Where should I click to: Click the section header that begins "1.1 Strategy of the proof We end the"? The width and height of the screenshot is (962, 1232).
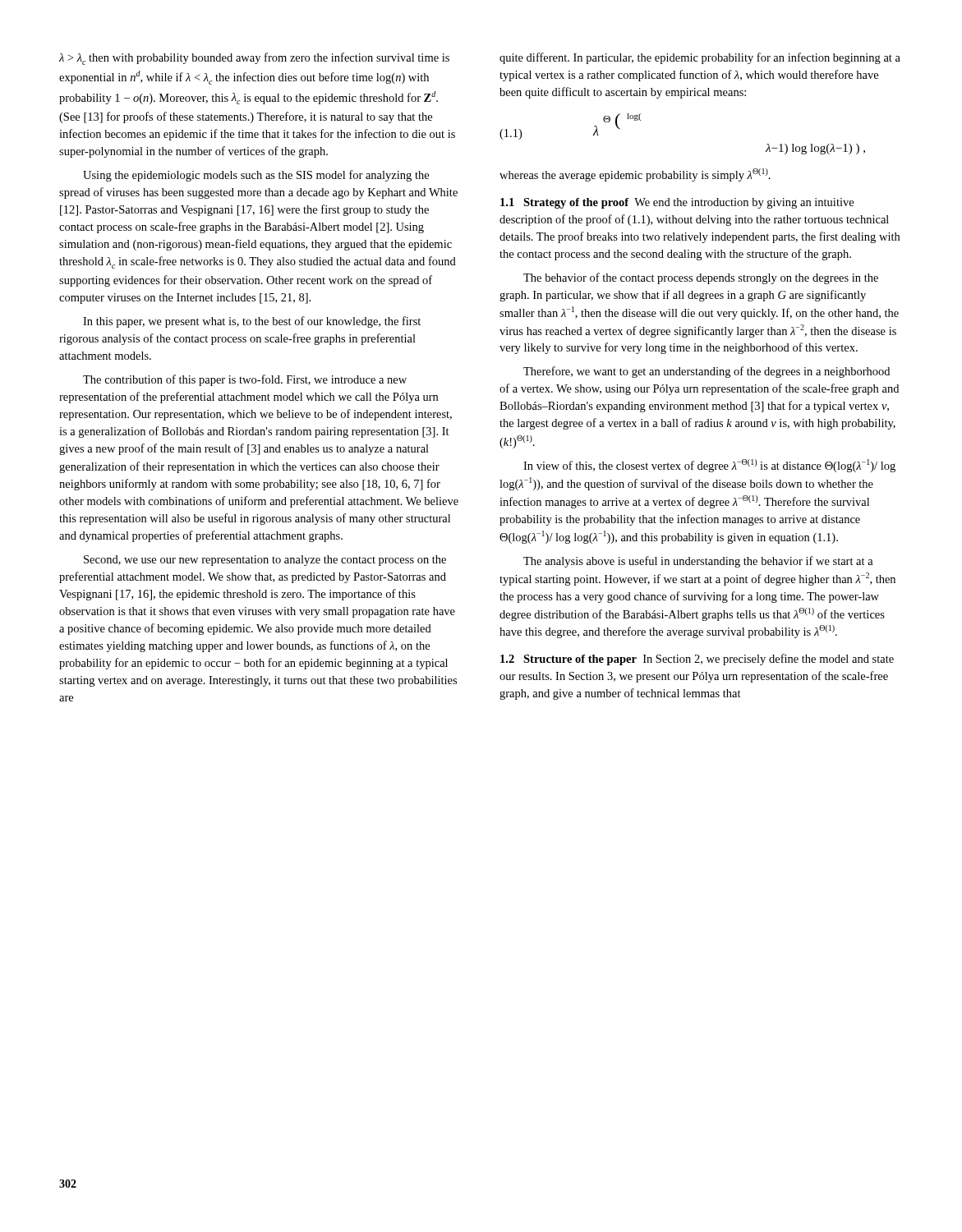[701, 228]
